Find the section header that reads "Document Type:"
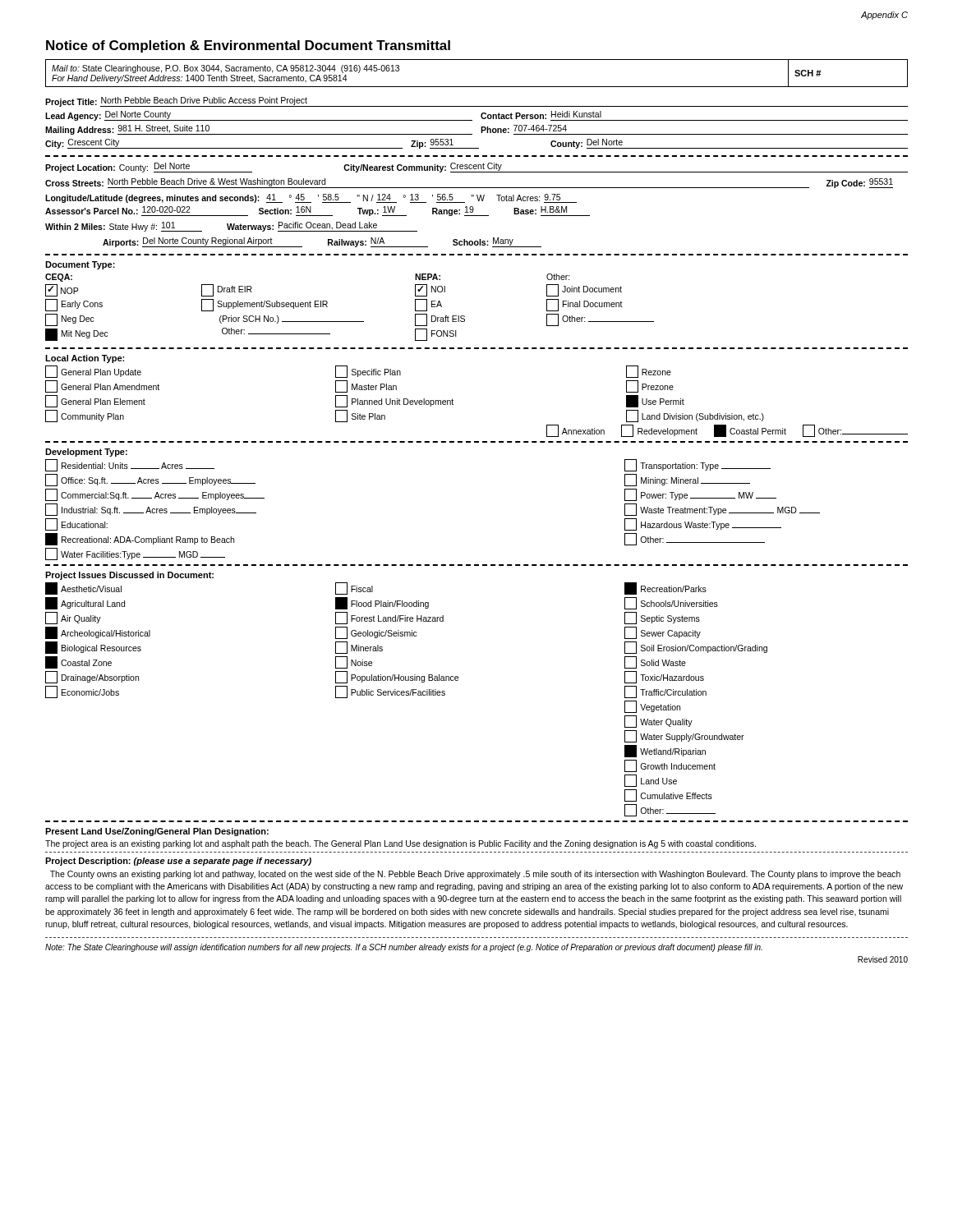This screenshot has width=953, height=1232. pyautogui.click(x=80, y=265)
